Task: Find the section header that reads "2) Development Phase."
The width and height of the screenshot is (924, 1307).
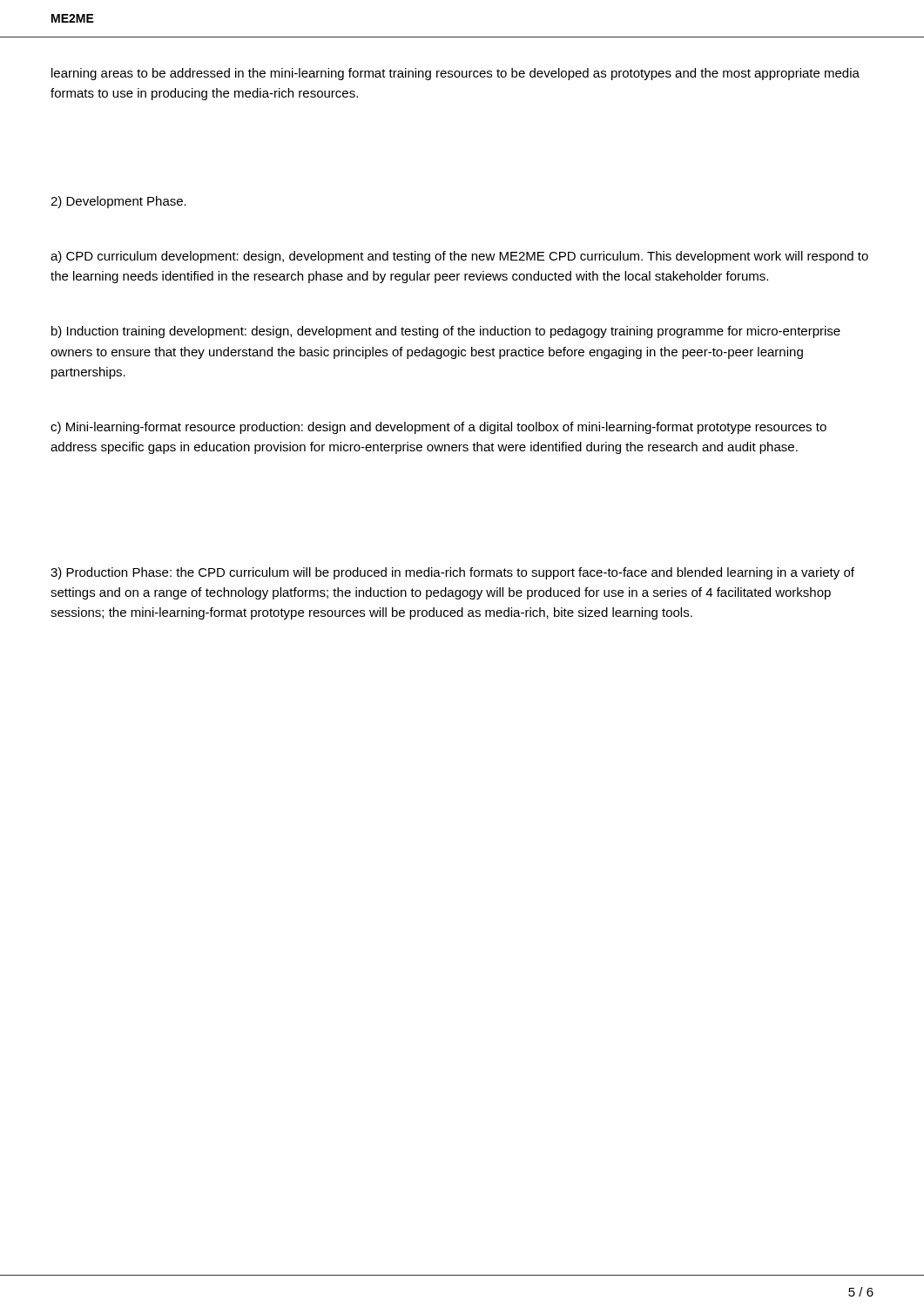Action: pyautogui.click(x=119, y=200)
